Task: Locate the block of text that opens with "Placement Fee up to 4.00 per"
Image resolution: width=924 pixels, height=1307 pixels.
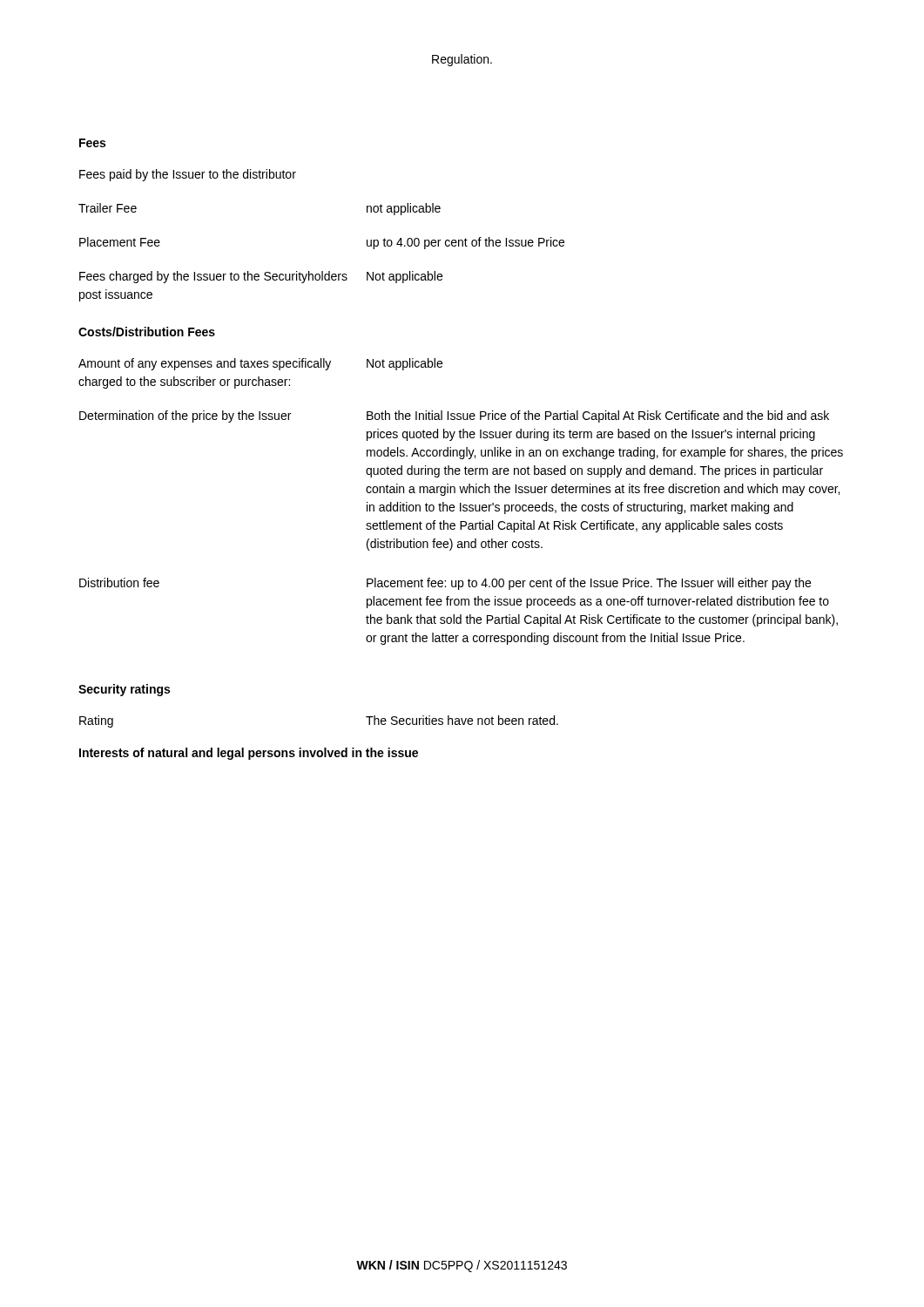Action: coord(462,243)
